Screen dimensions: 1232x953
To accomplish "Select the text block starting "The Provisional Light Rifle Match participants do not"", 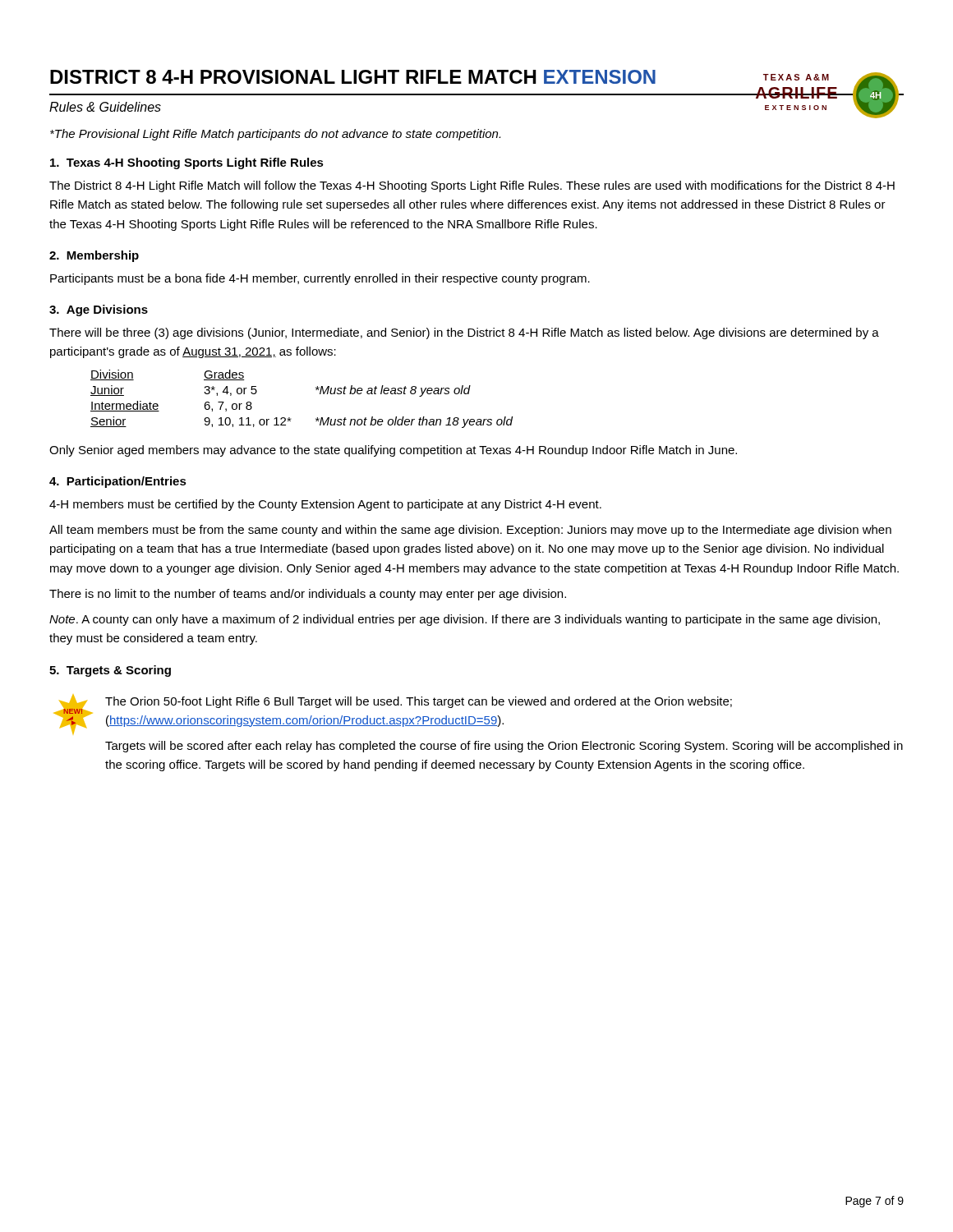I will click(476, 133).
